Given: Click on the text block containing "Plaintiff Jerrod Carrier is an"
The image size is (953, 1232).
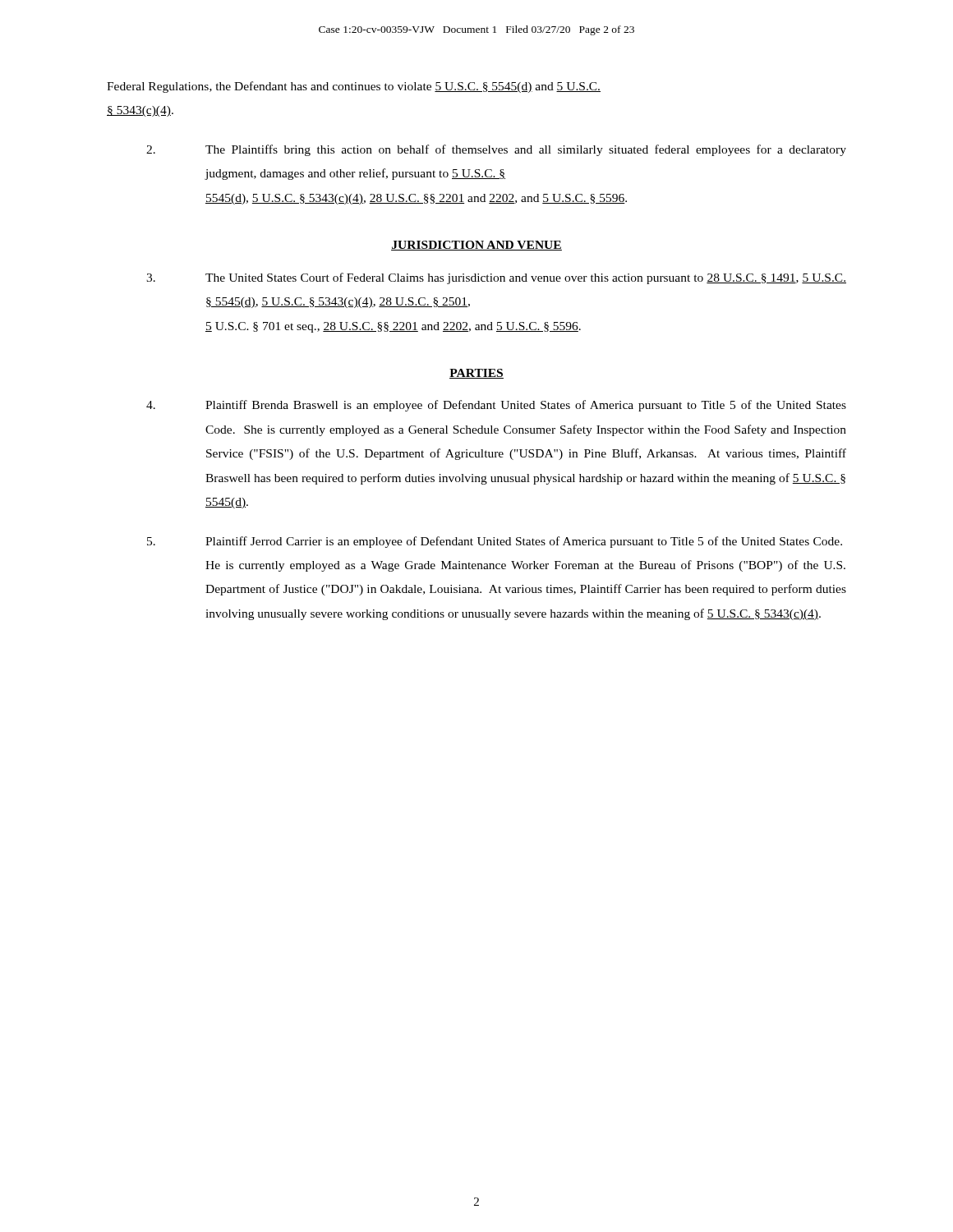Looking at the screenshot, I should click(x=476, y=577).
